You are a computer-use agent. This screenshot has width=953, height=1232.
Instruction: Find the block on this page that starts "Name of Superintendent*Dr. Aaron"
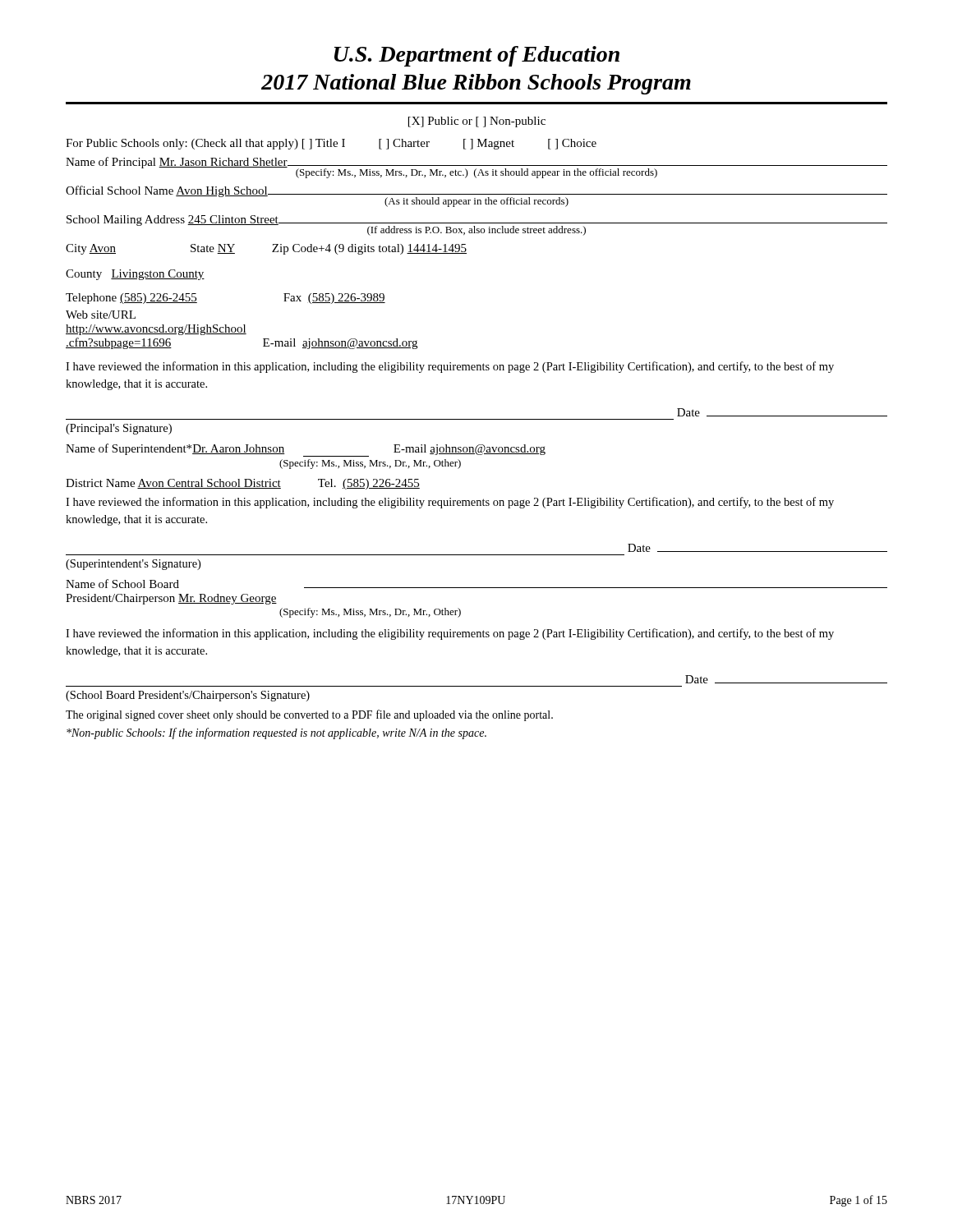coord(476,456)
